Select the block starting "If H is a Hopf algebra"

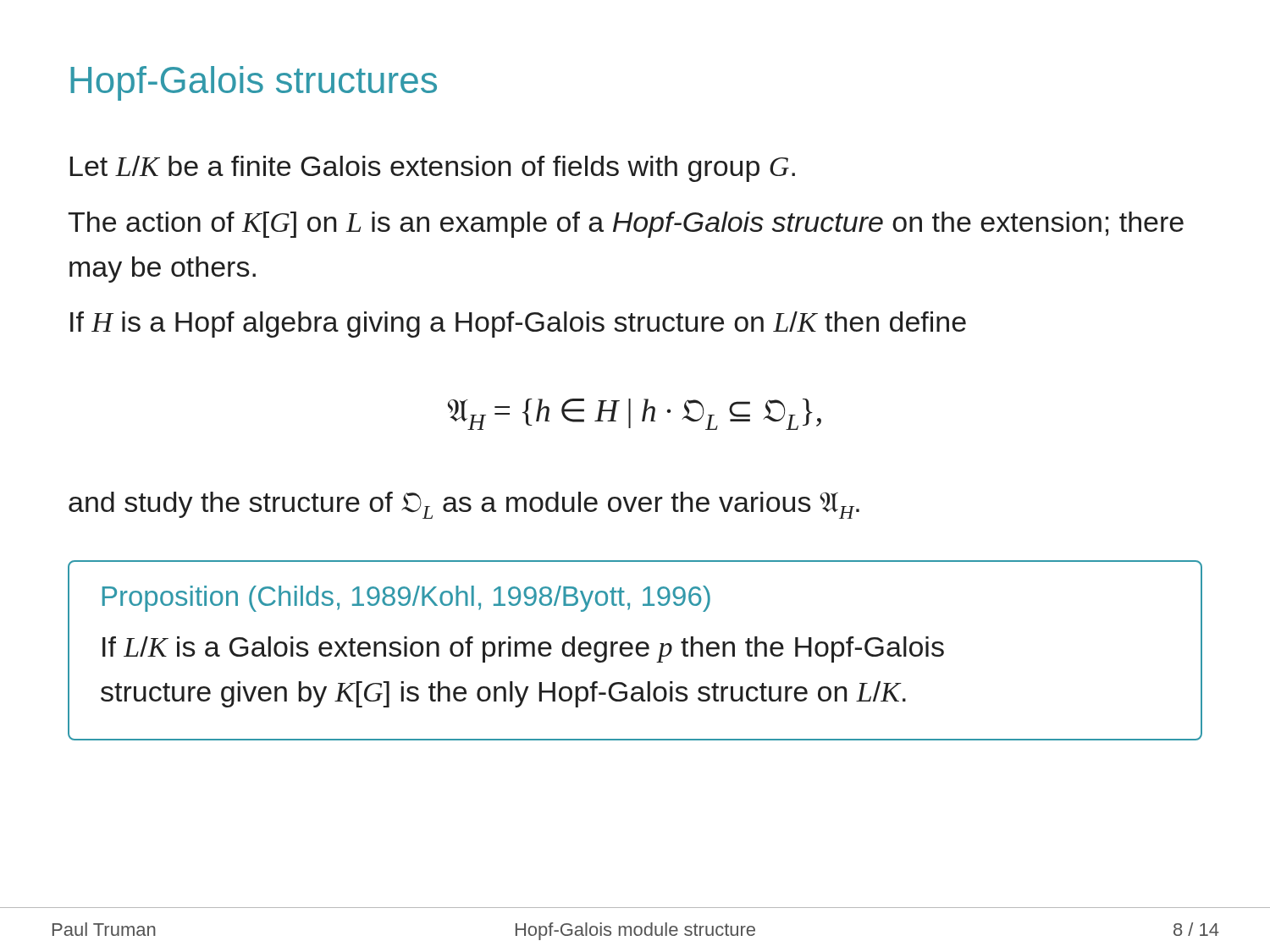[x=517, y=322]
